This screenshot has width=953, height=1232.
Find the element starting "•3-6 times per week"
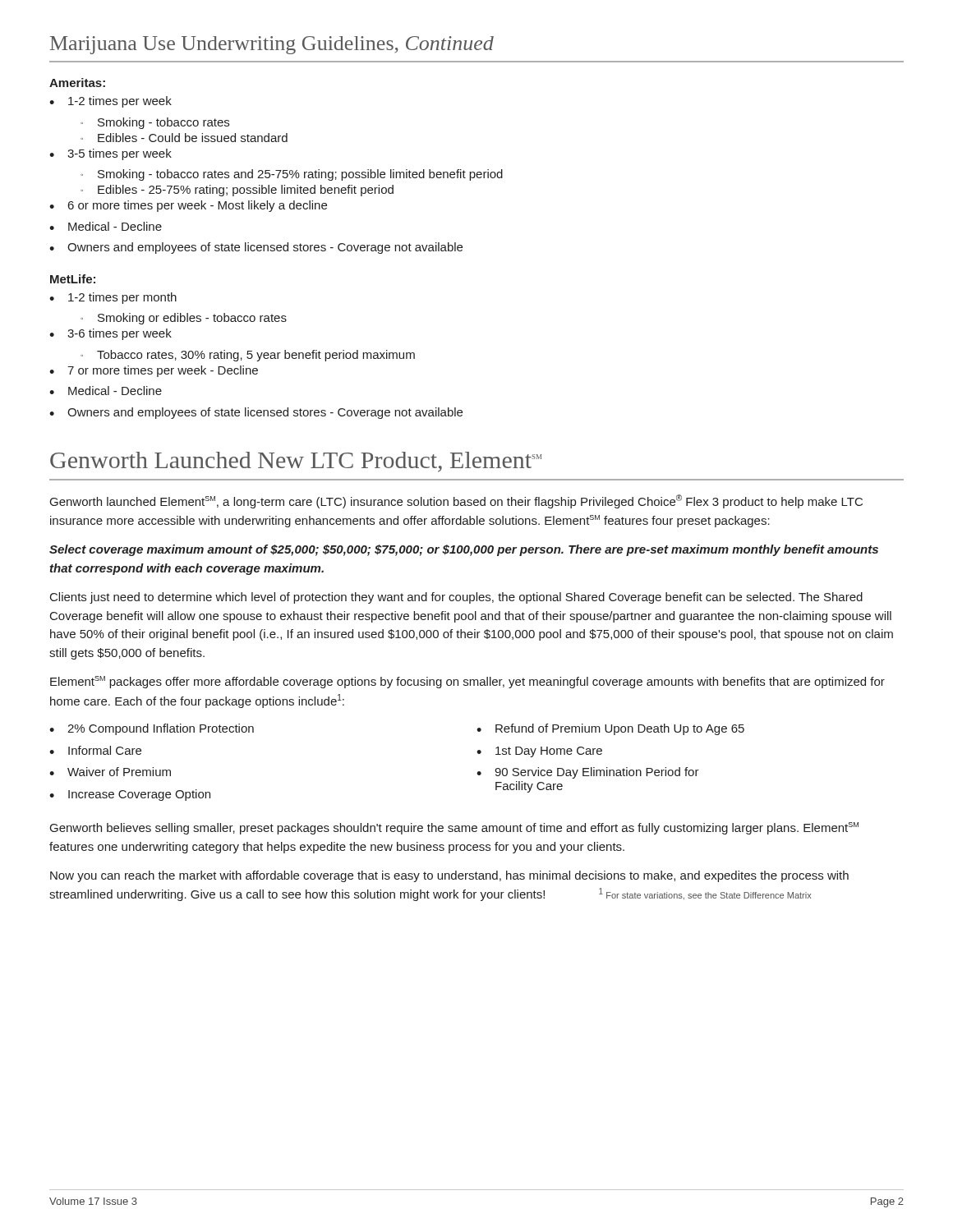pyautogui.click(x=110, y=335)
